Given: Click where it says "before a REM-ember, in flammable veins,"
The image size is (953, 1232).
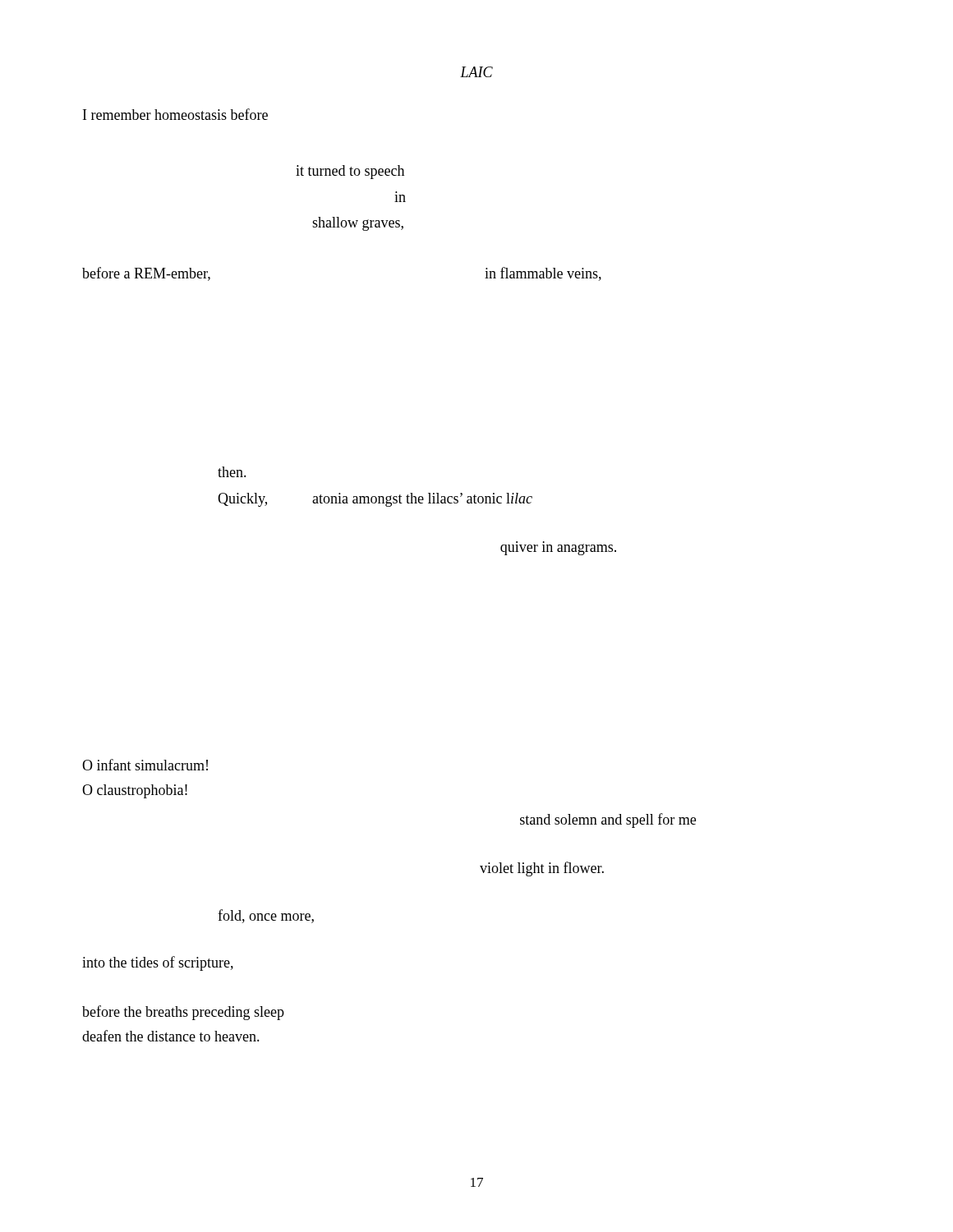Looking at the screenshot, I should point(142,272).
